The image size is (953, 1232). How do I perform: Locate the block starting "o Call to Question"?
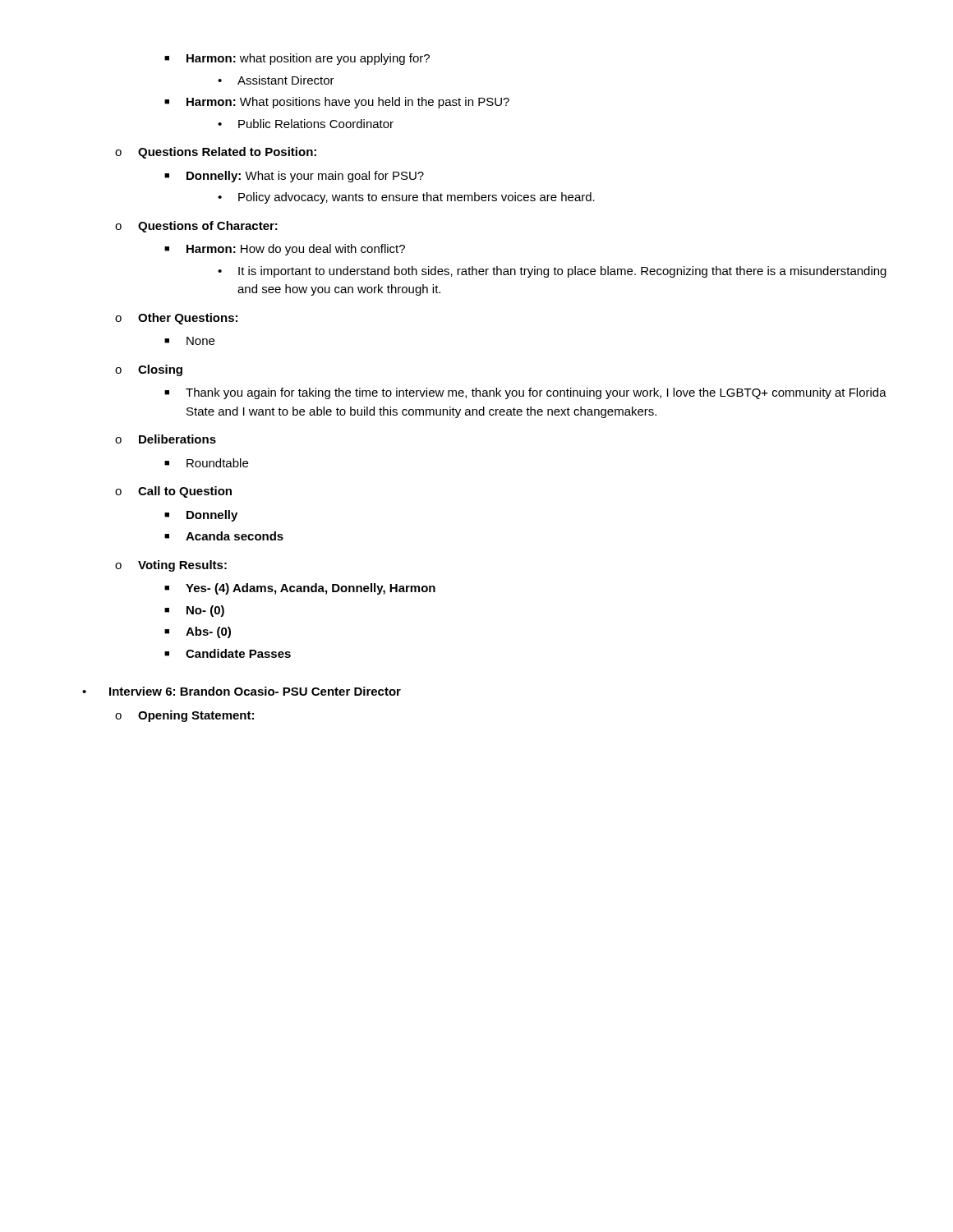(173, 492)
